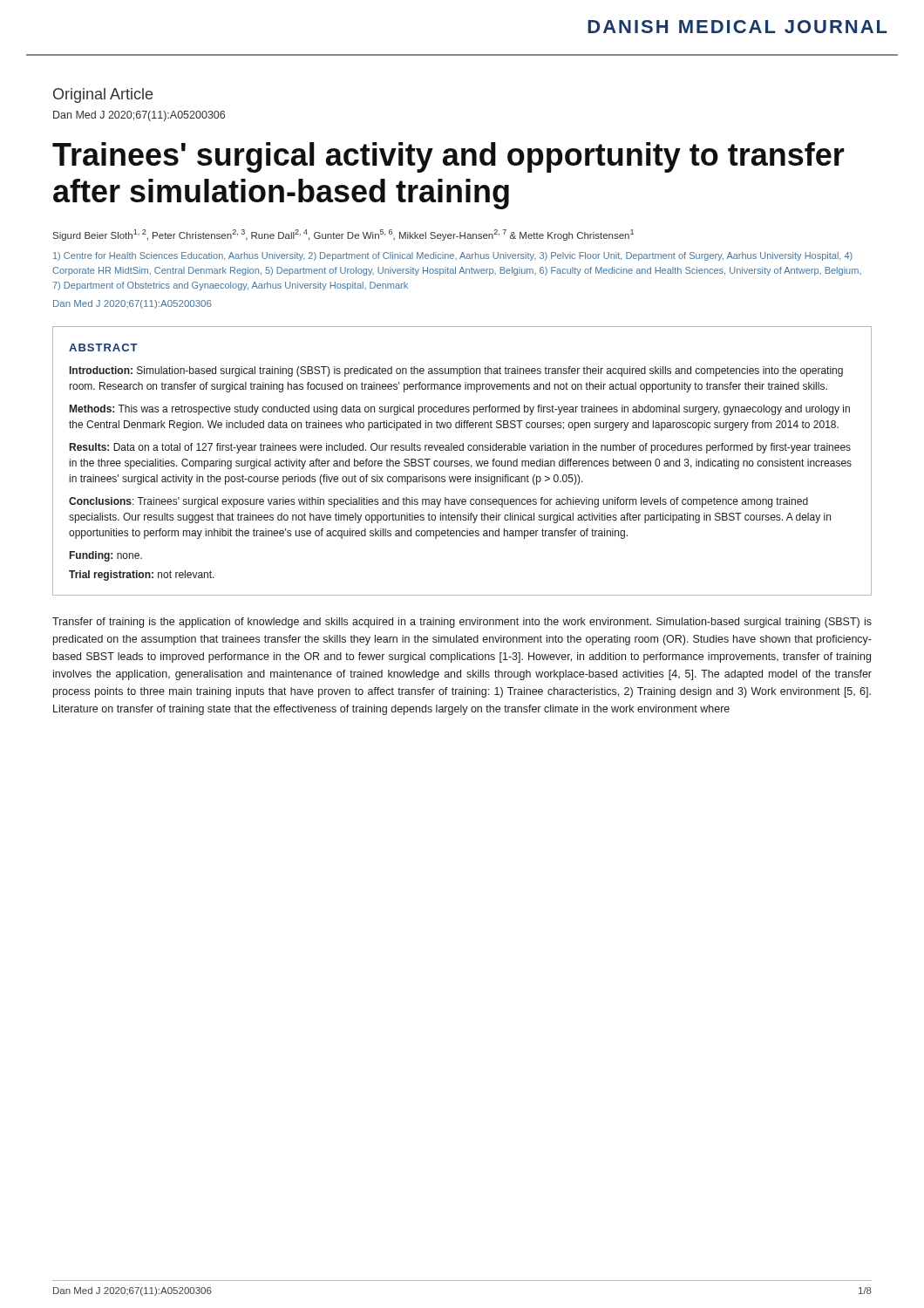Image resolution: width=924 pixels, height=1308 pixels.
Task: Click on the block starting "Original Article"
Action: pos(103,94)
